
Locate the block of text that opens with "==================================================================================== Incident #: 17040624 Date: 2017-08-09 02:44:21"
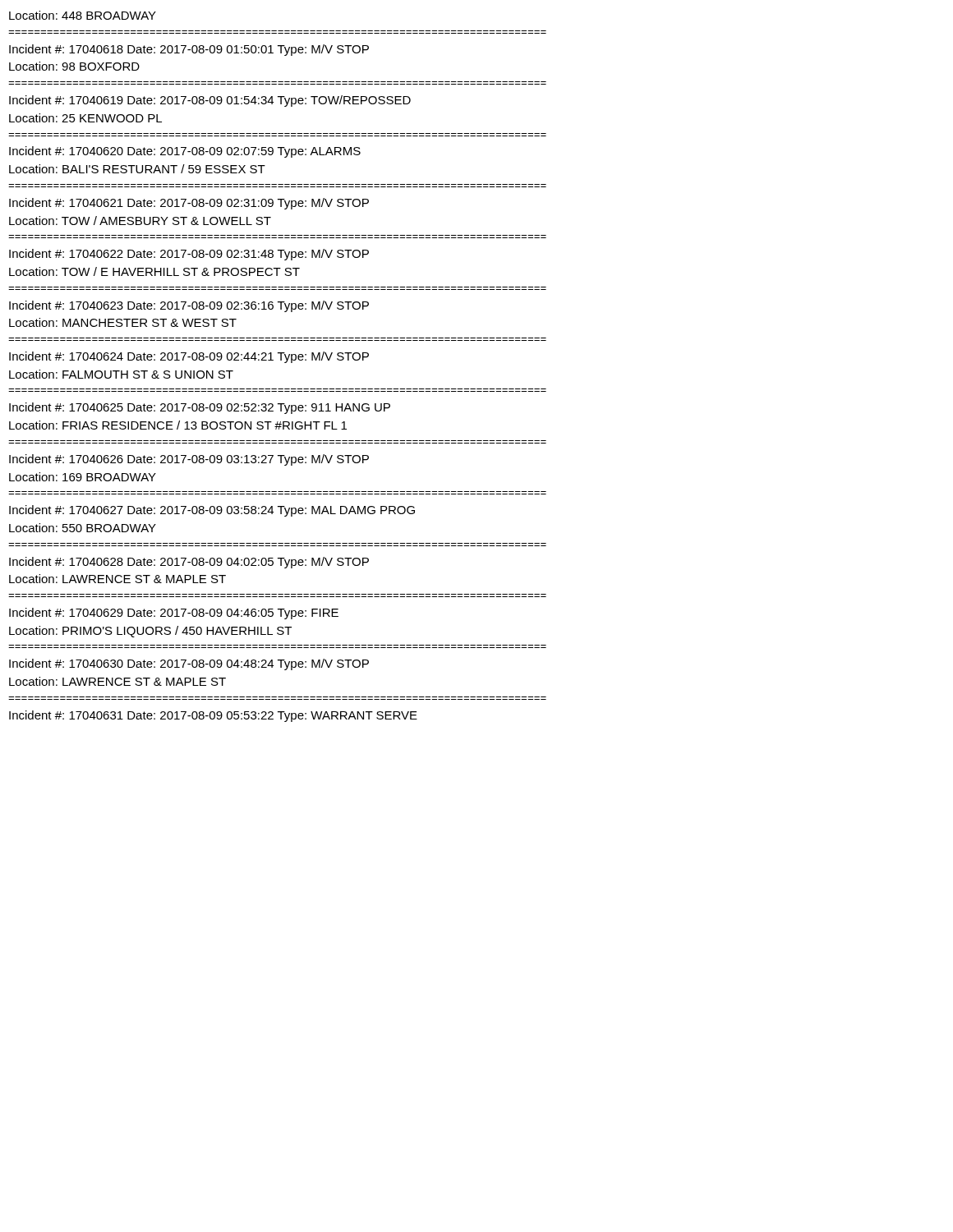pos(189,357)
